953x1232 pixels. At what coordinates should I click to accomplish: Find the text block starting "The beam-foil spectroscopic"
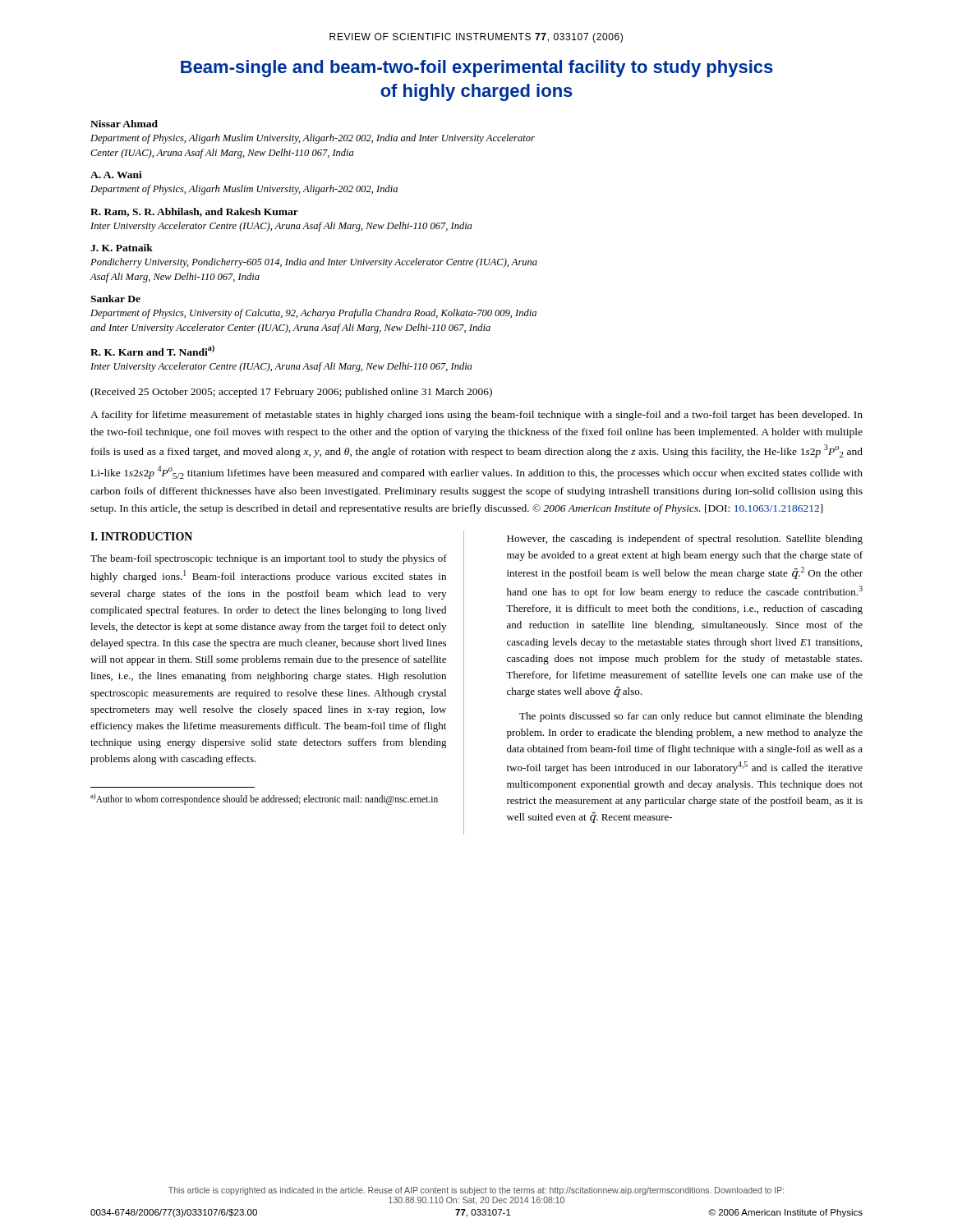pos(268,659)
